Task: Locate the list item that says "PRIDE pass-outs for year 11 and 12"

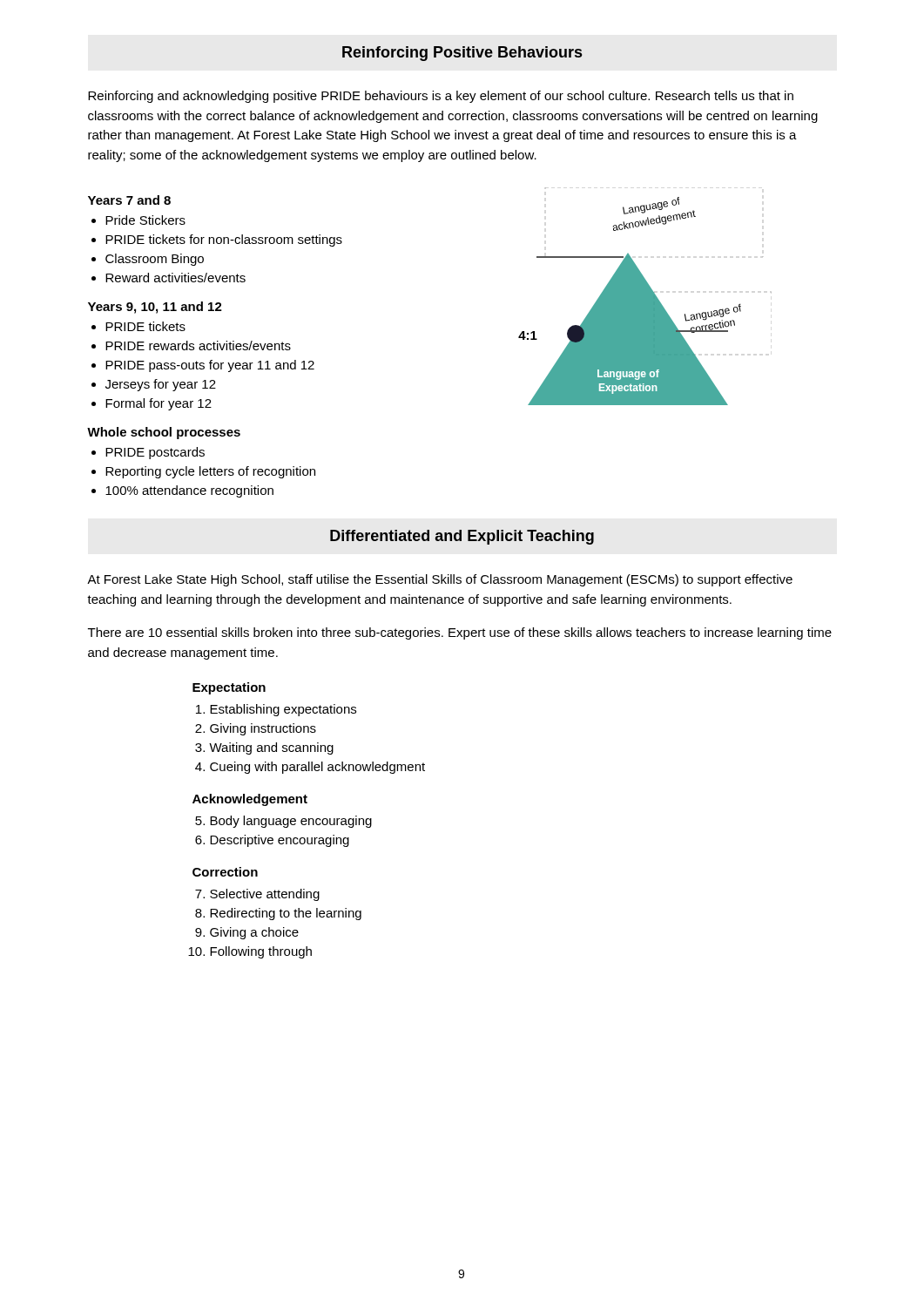Action: [262, 365]
